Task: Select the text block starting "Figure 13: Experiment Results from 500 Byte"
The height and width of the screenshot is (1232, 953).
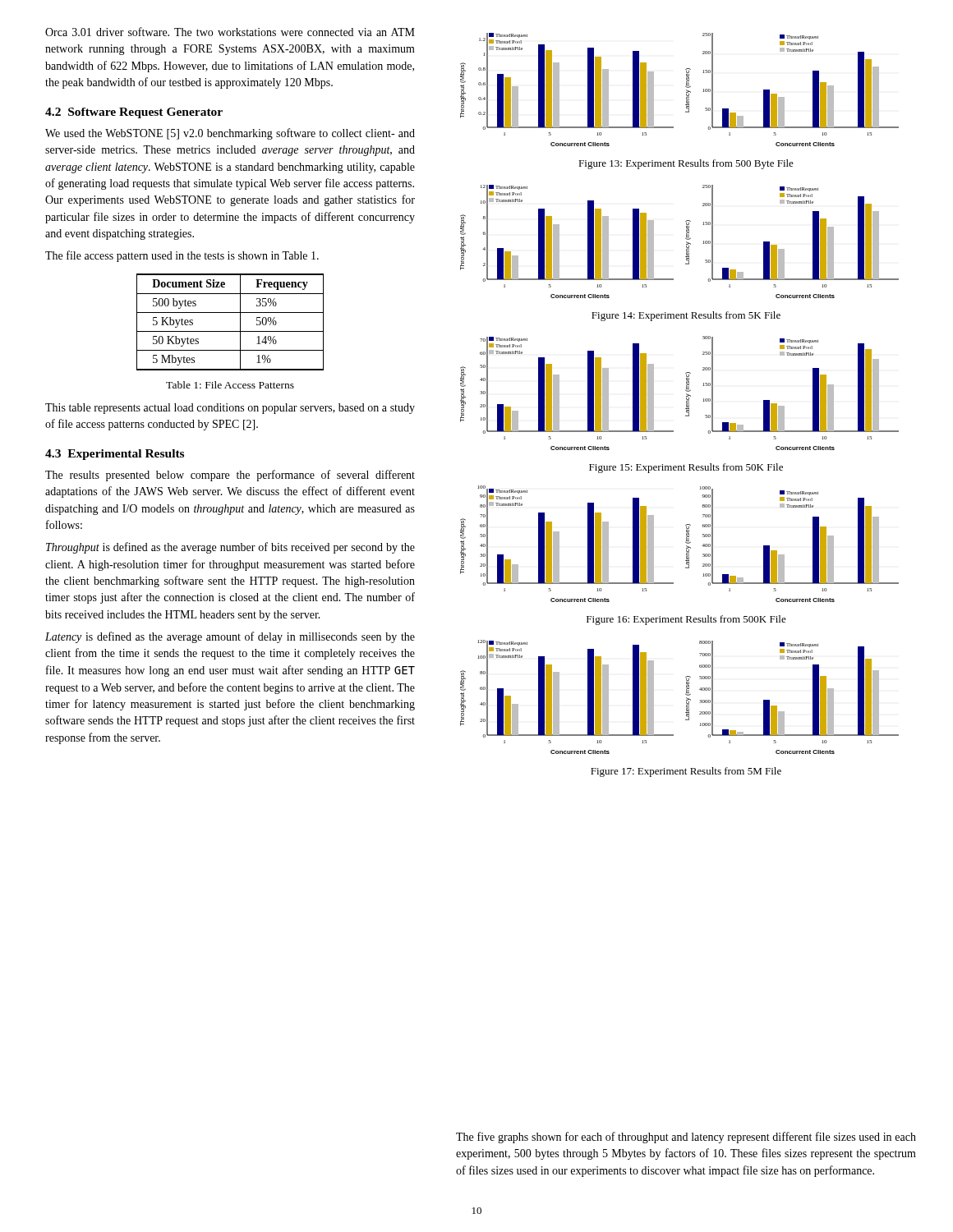Action: (686, 163)
